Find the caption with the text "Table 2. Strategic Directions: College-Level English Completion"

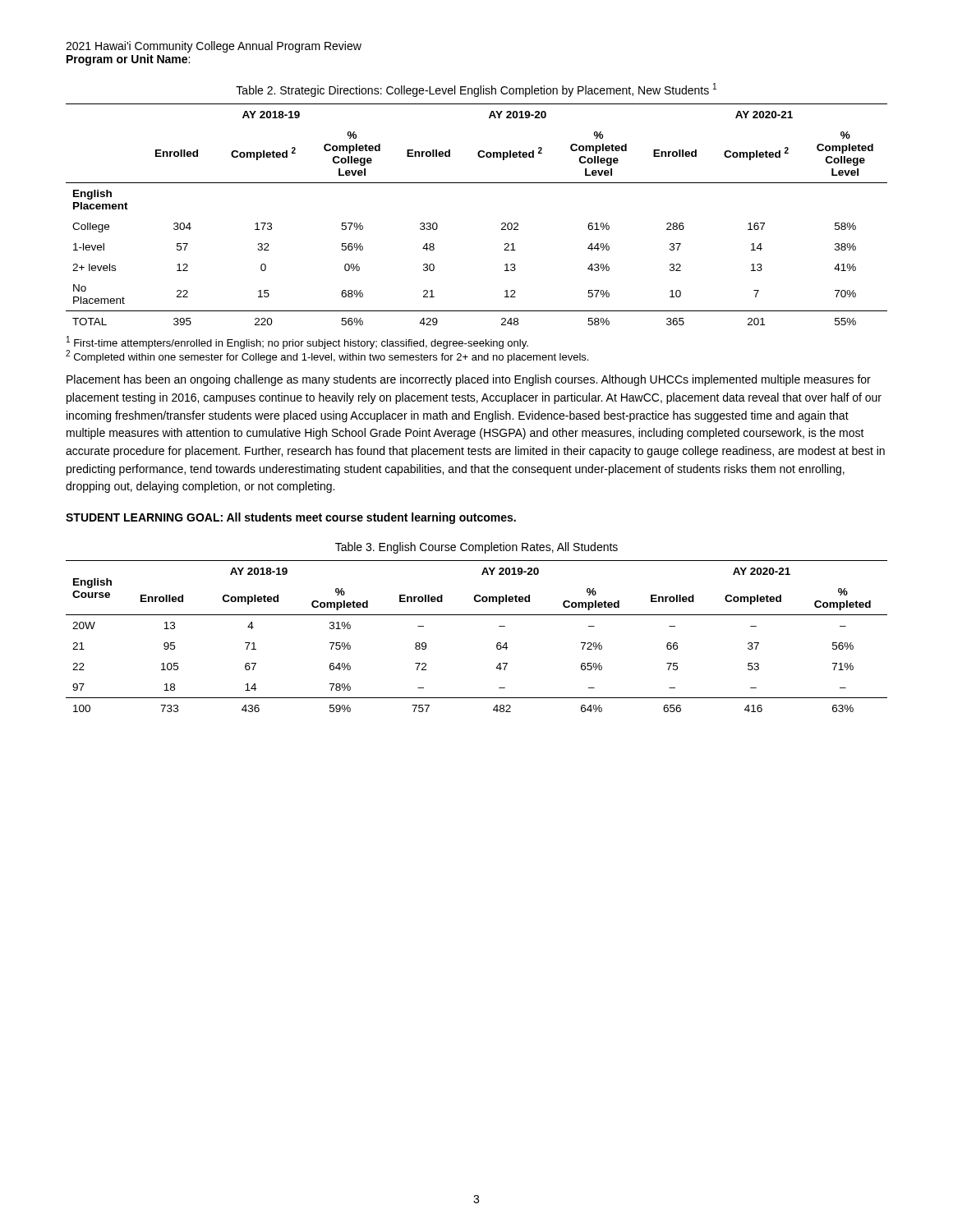coord(476,89)
